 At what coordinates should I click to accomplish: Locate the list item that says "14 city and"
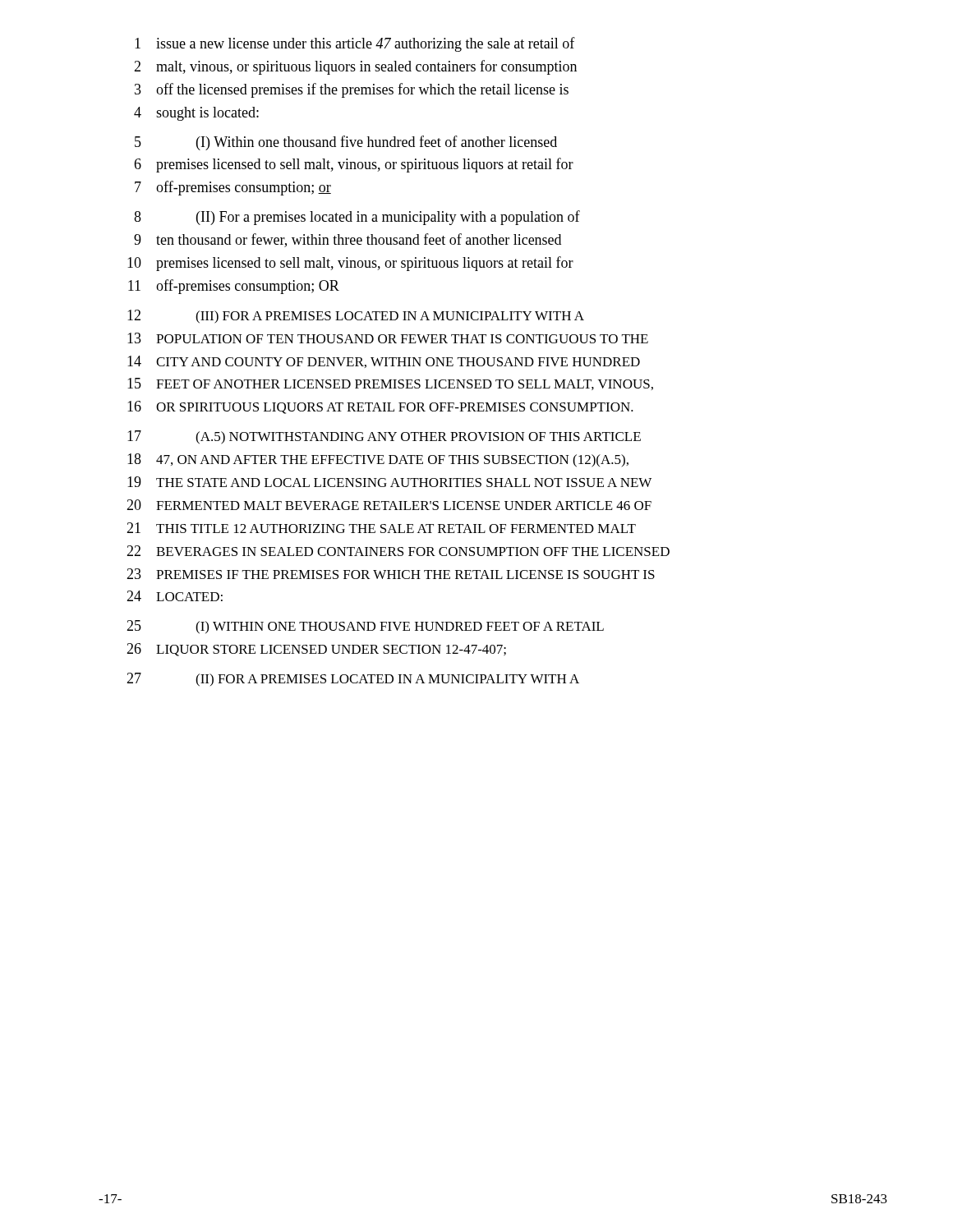click(493, 362)
